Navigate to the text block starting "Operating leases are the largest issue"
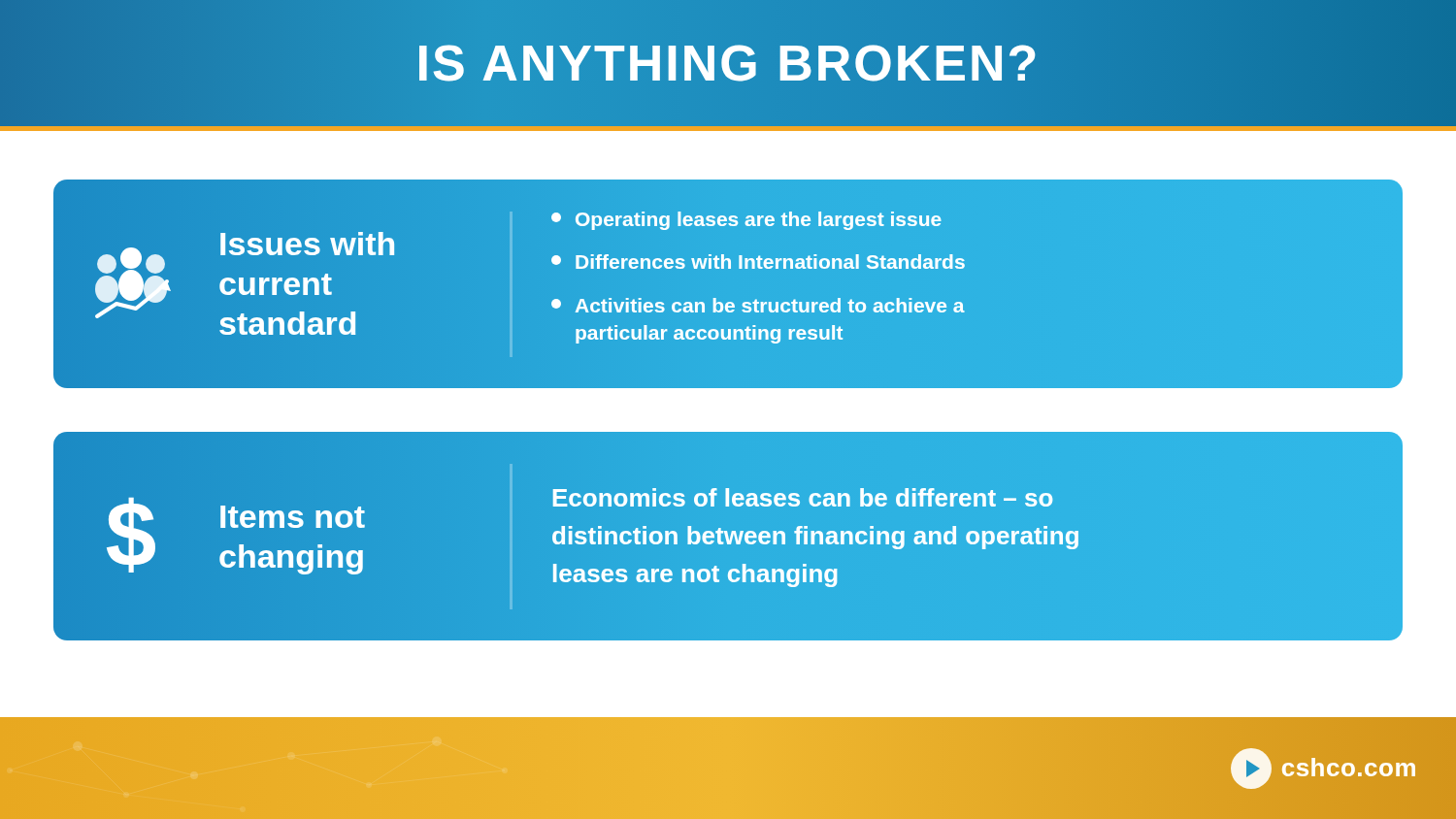1456x819 pixels. 747,219
